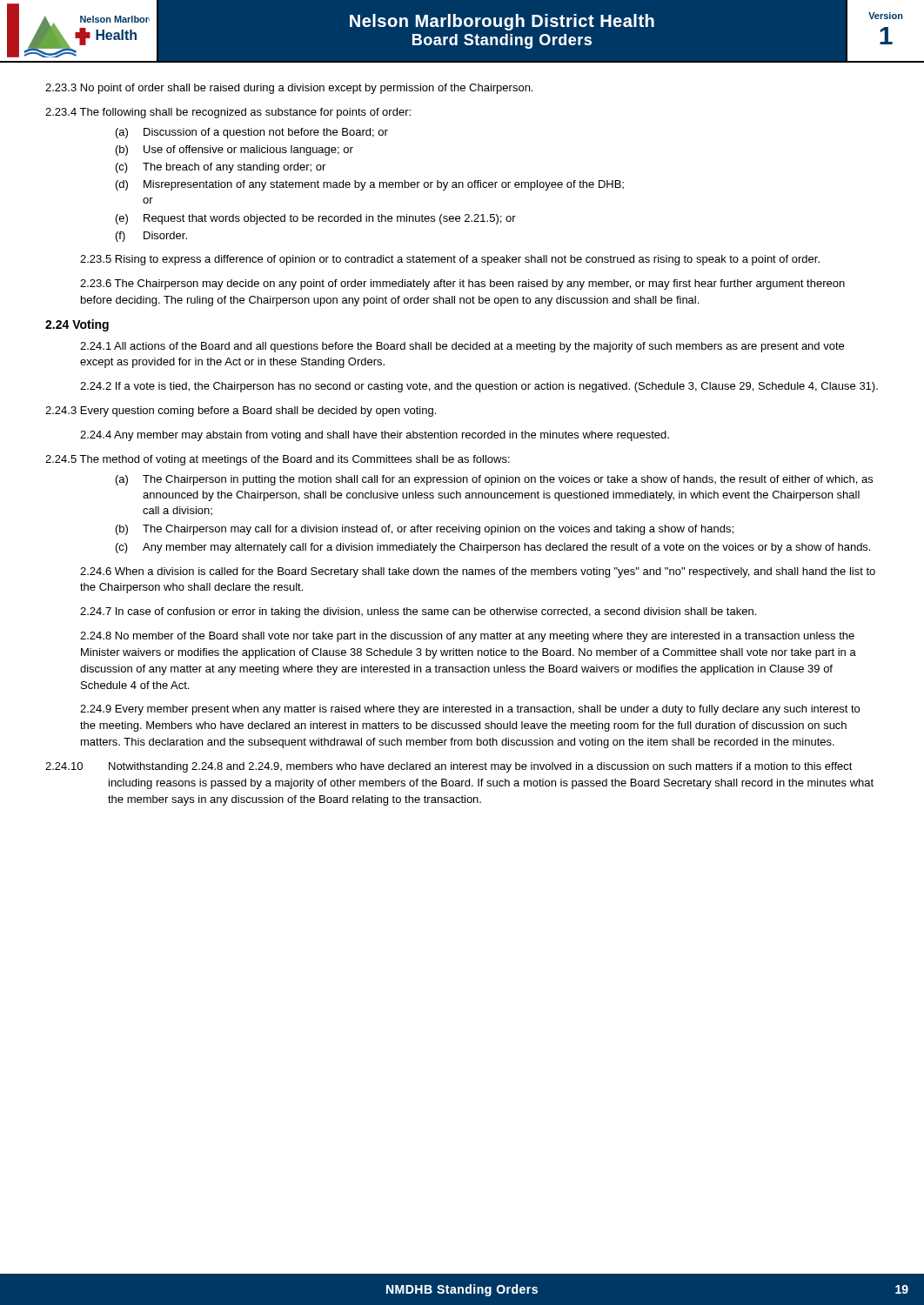924x1305 pixels.
Task: Select the text block that reads "24.6 When a division is called for the"
Action: pos(478,579)
